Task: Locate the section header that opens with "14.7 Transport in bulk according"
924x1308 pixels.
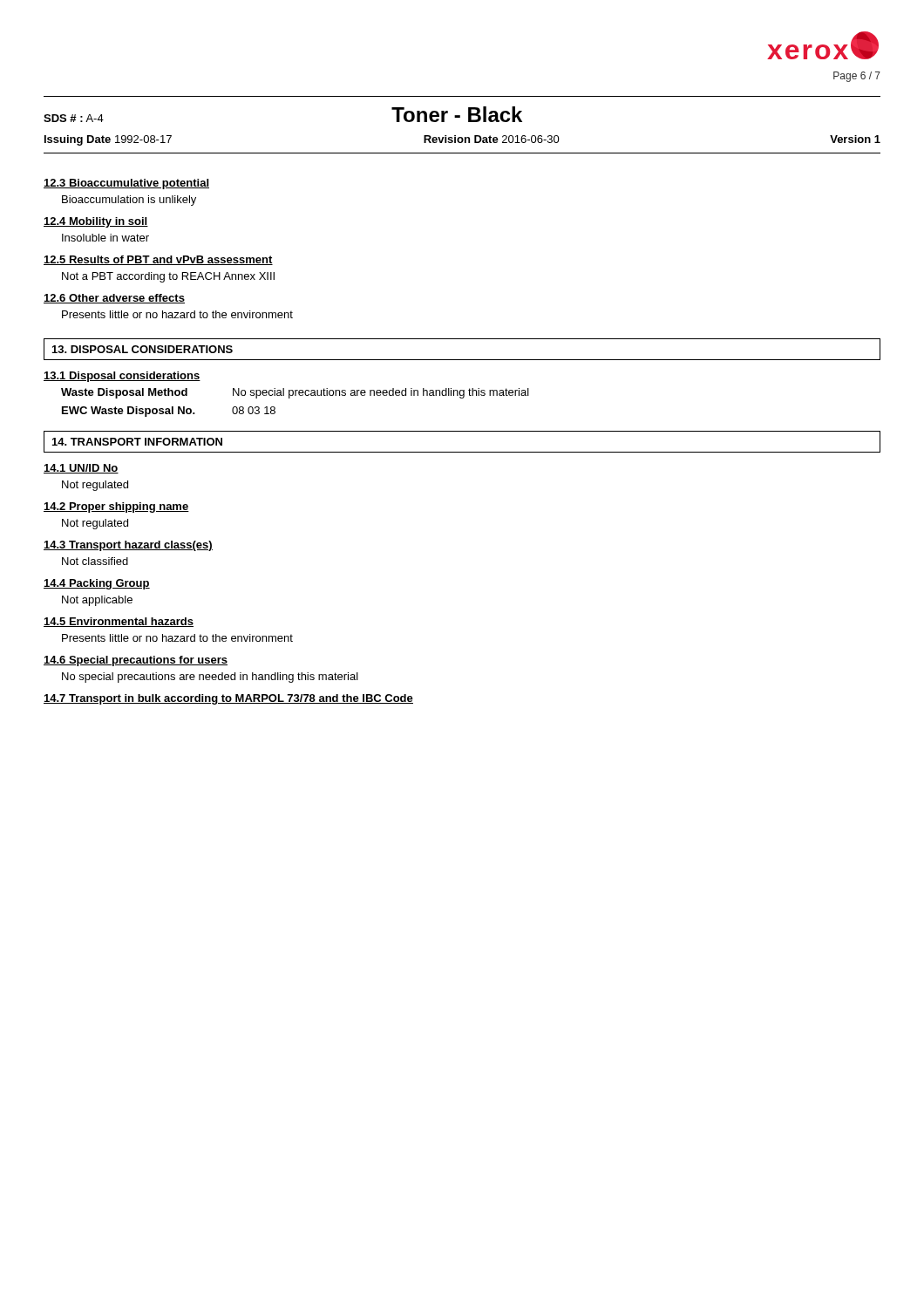Action: click(x=228, y=698)
